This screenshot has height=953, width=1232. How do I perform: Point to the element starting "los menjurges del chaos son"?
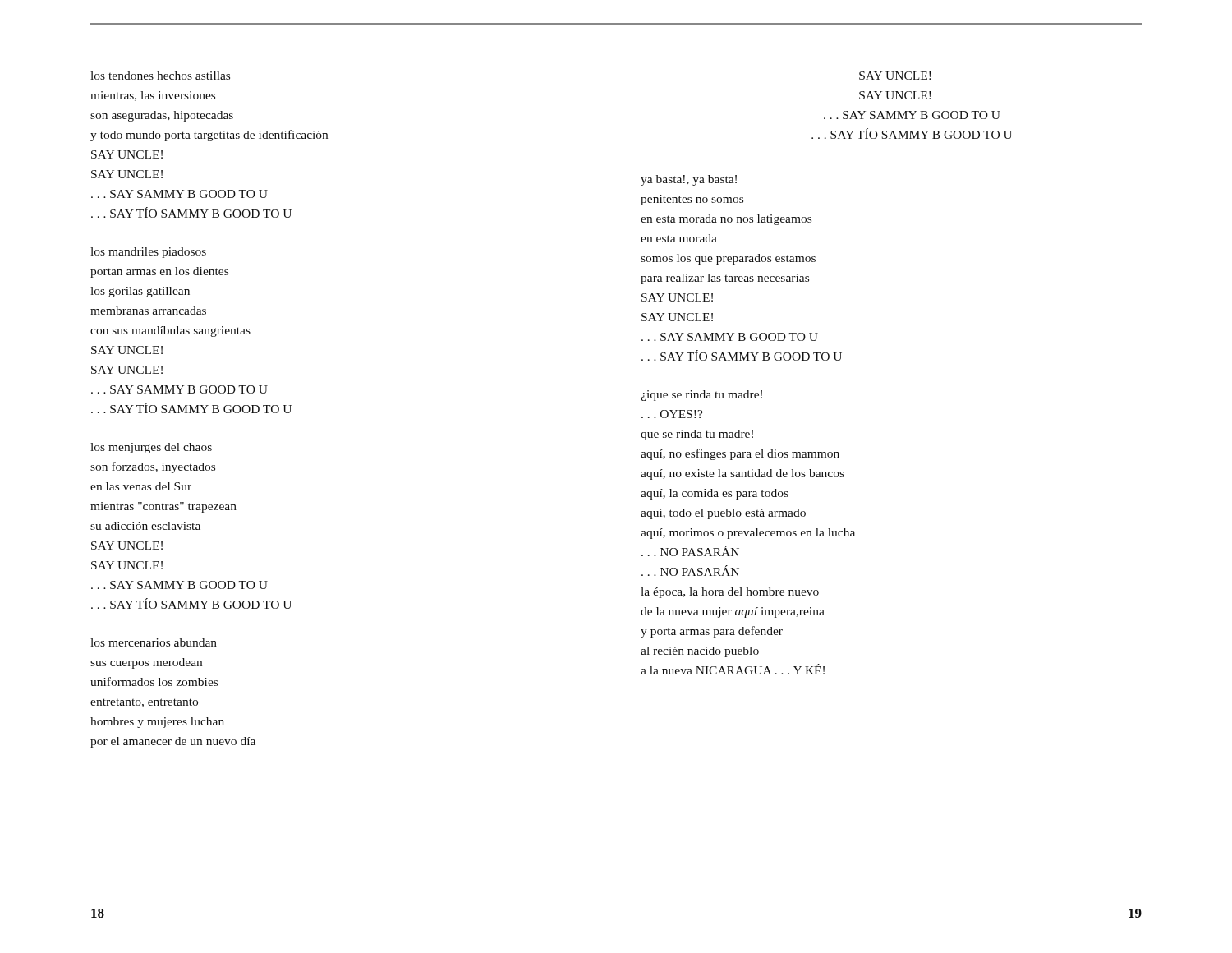151,448
